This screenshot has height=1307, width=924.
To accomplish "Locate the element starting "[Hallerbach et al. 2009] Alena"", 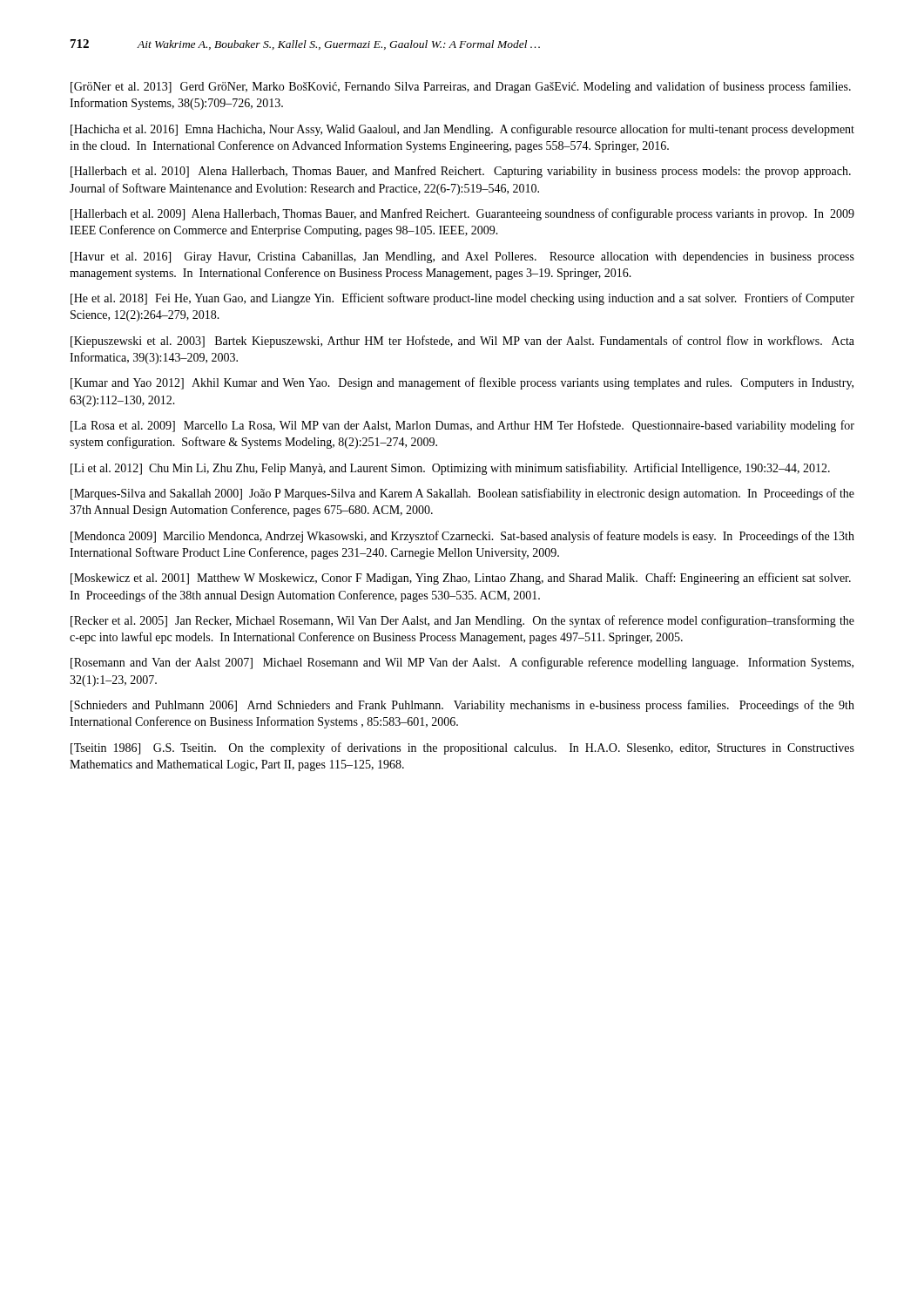I will [462, 222].
